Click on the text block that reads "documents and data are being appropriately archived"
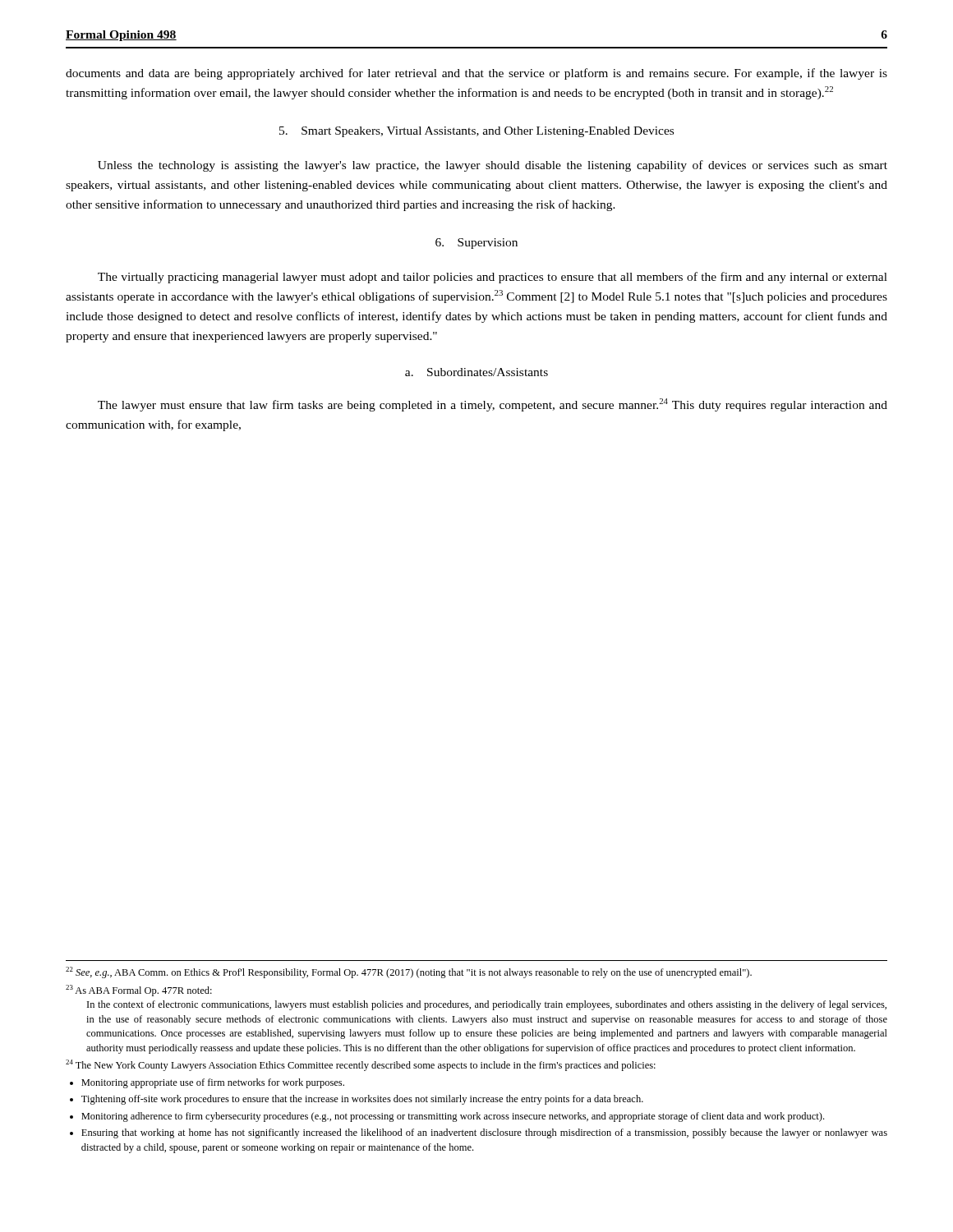The width and height of the screenshot is (953, 1232). pyautogui.click(x=476, y=83)
